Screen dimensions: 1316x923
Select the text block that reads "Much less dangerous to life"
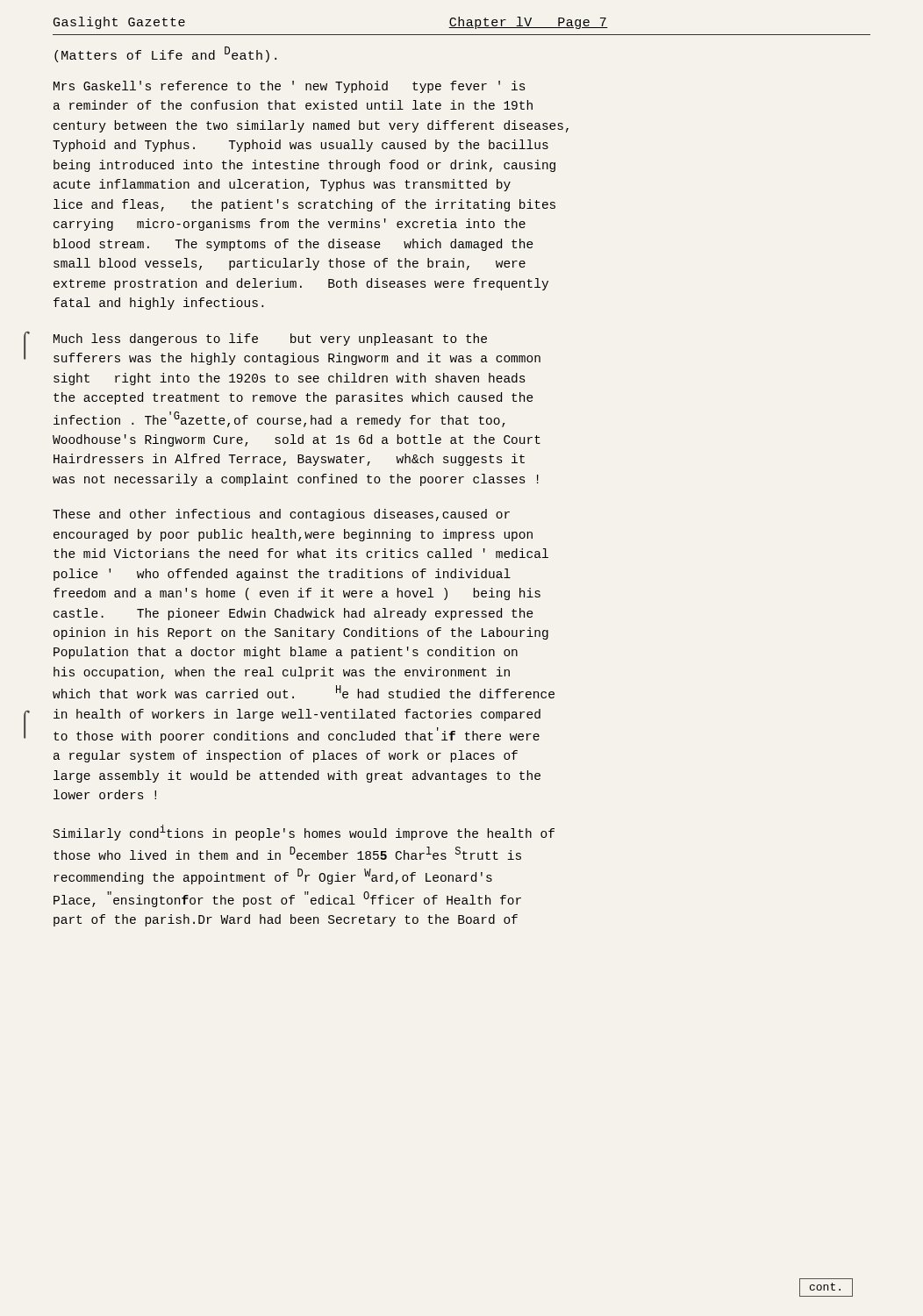[x=297, y=409]
